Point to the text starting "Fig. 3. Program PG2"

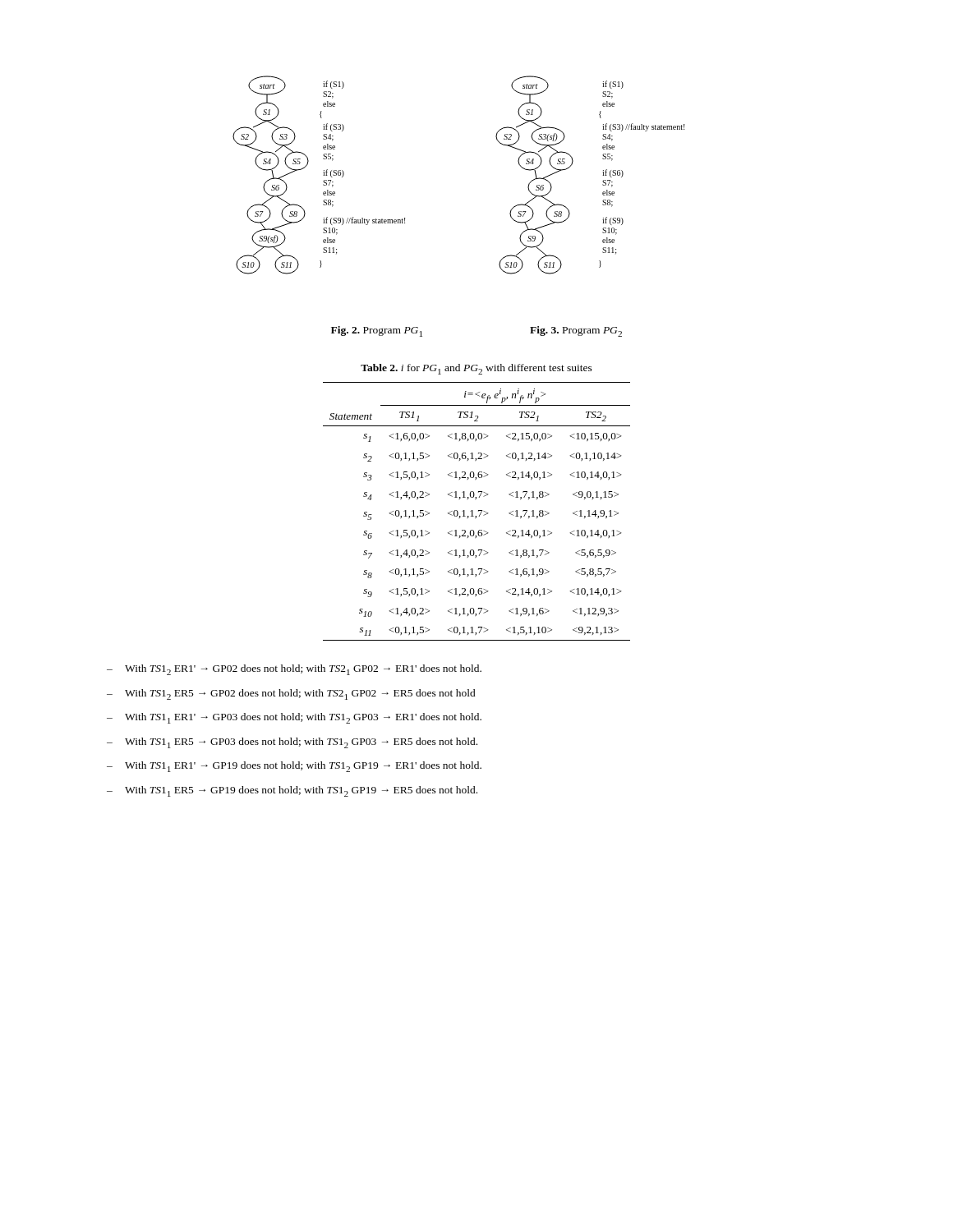(x=576, y=331)
